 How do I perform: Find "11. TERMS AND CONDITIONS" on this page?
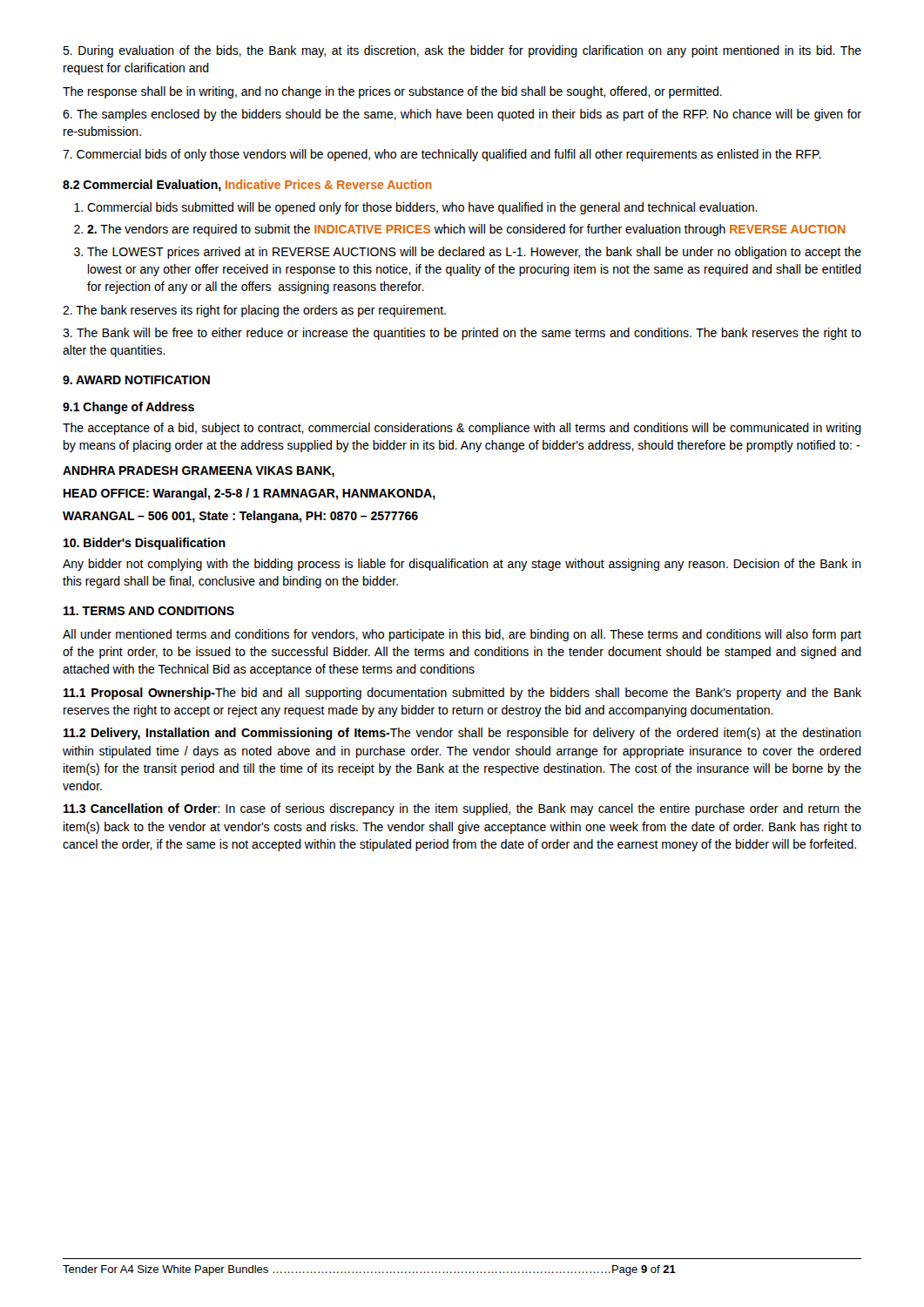tap(149, 611)
